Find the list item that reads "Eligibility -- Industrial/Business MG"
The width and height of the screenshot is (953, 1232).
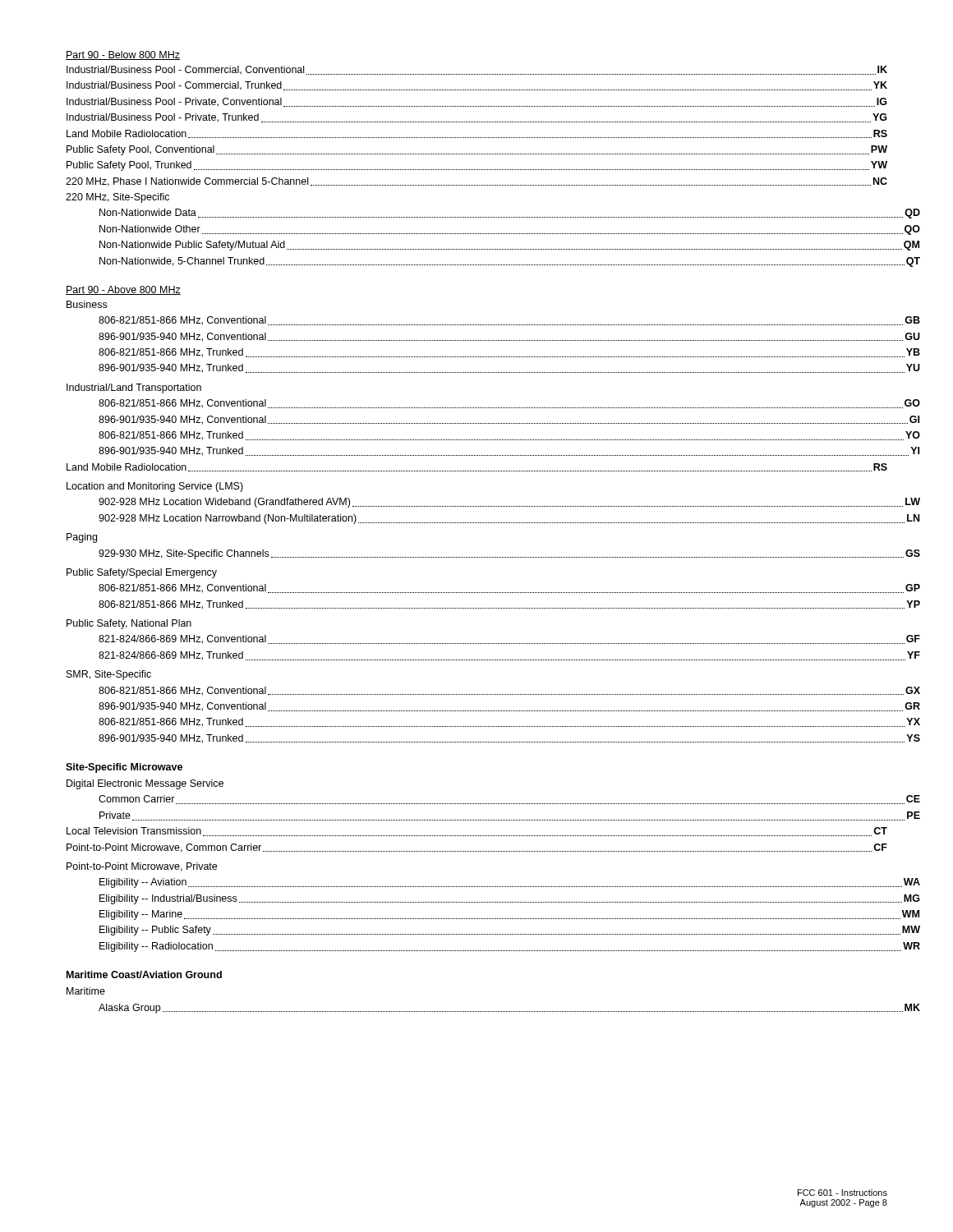509,899
